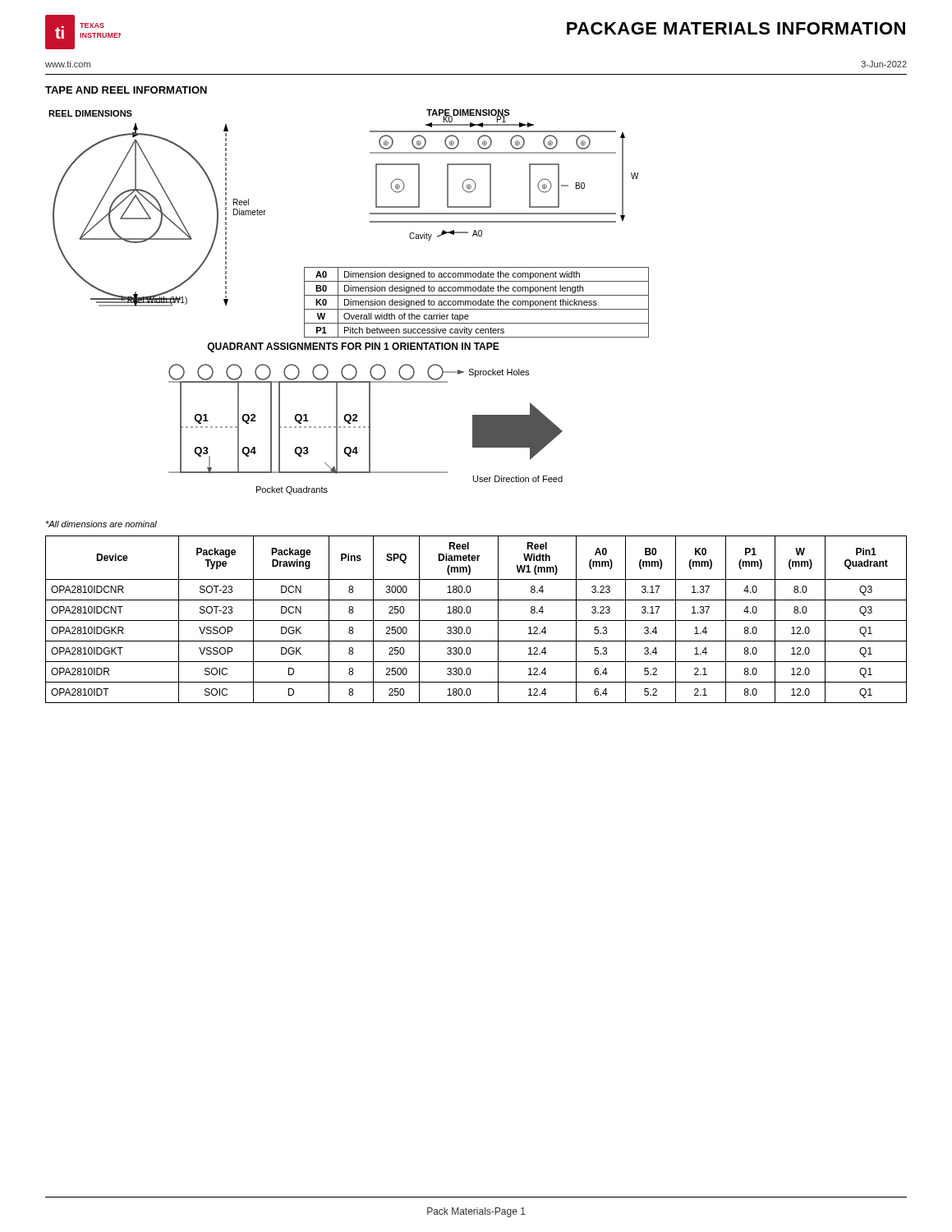Screen dimensions: 1232x952
Task: Click on the section header with the text "TAPE AND REEL"
Action: tap(126, 90)
